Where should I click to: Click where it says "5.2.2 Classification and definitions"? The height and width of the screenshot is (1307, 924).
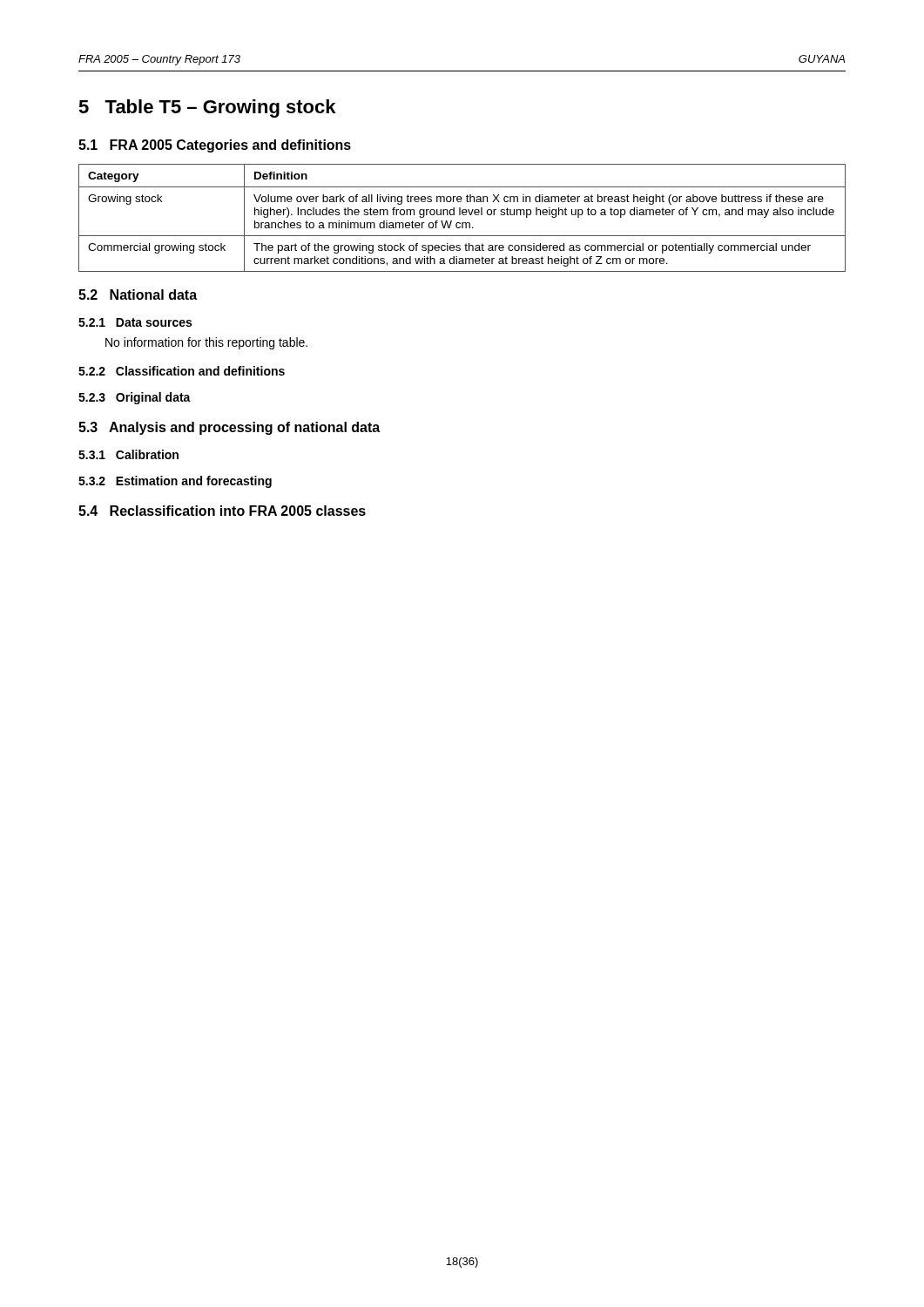[182, 371]
